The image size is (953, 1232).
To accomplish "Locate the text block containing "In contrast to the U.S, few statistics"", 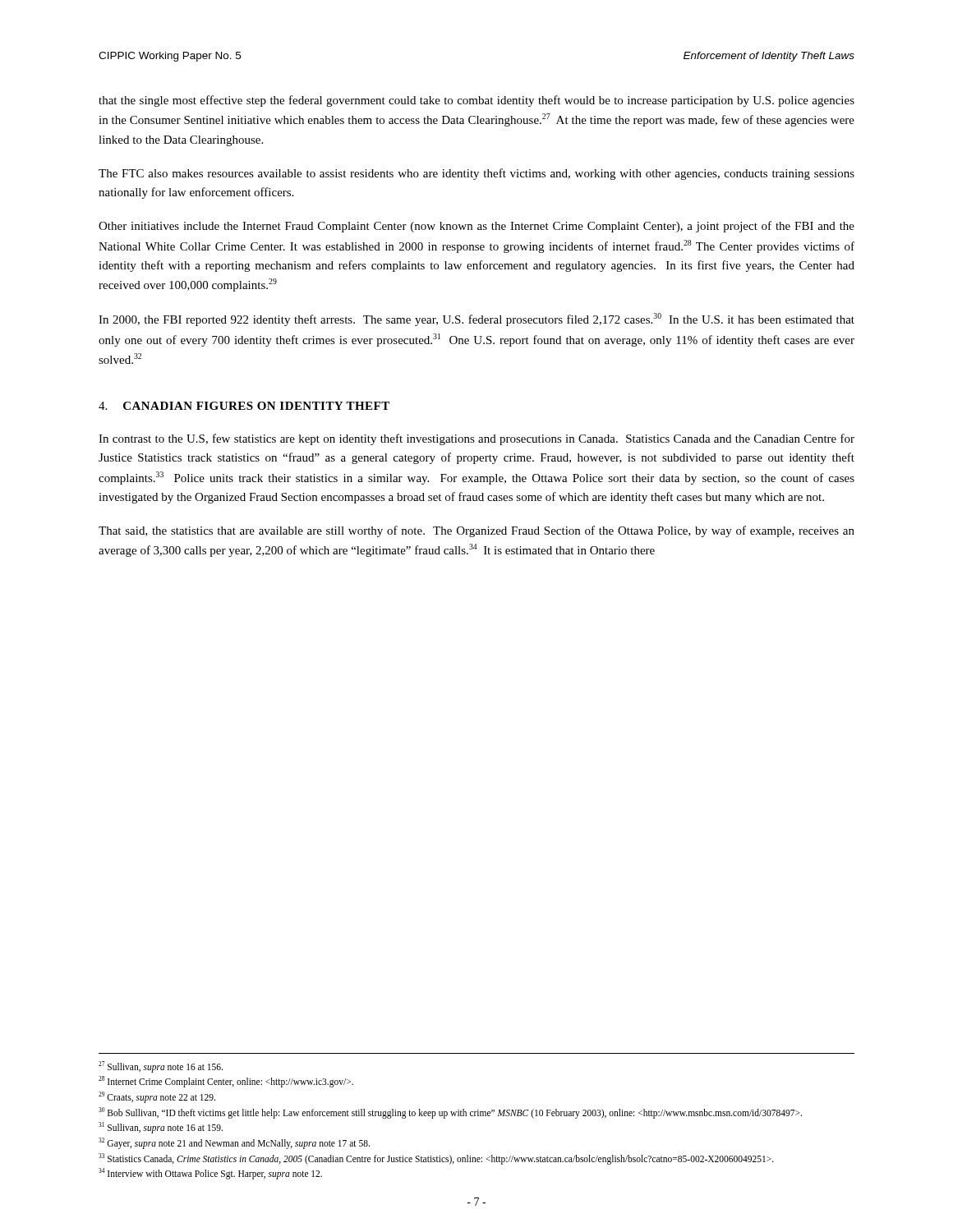I will click(x=476, y=468).
